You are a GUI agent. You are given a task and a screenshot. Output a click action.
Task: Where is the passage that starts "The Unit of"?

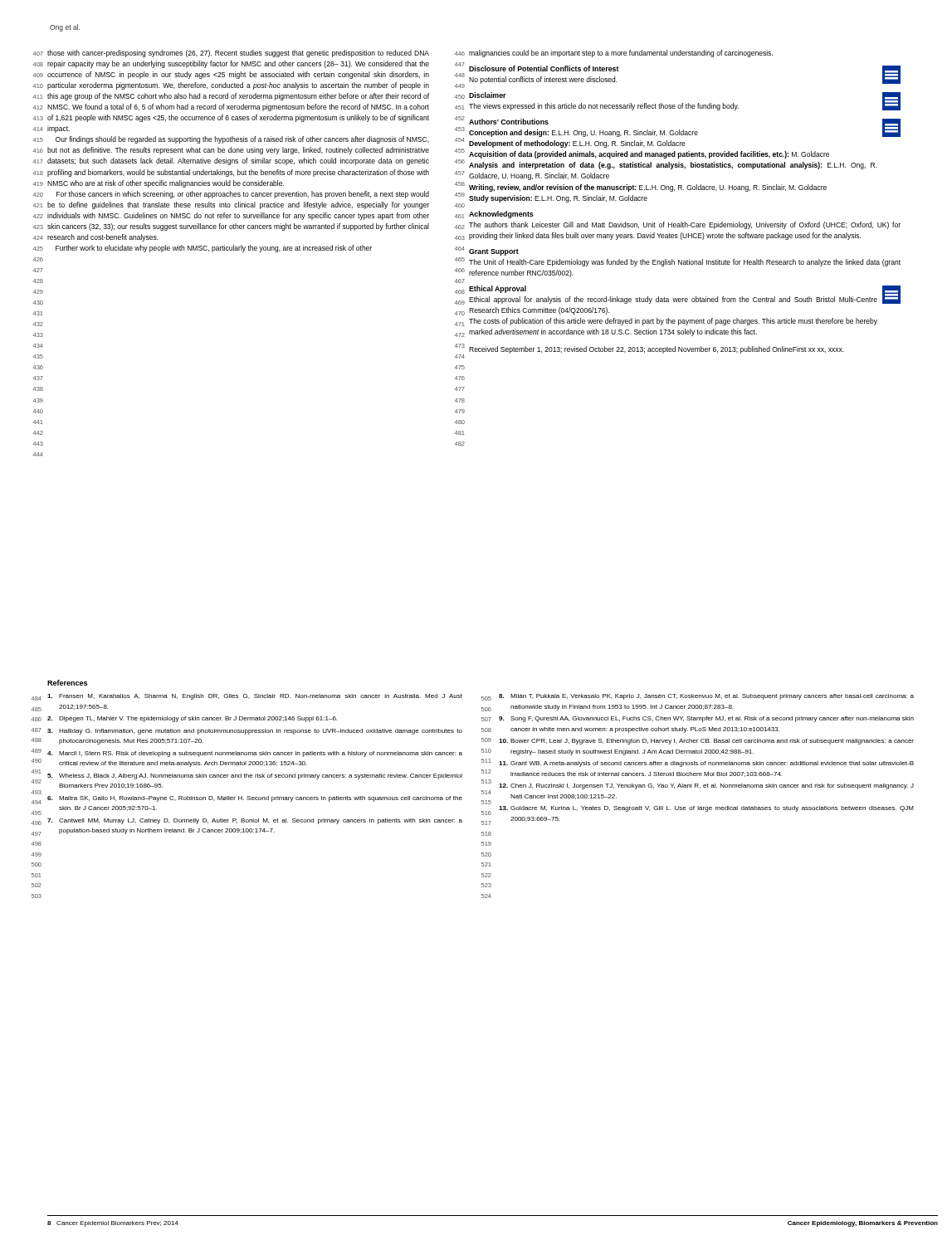pyautogui.click(x=685, y=268)
